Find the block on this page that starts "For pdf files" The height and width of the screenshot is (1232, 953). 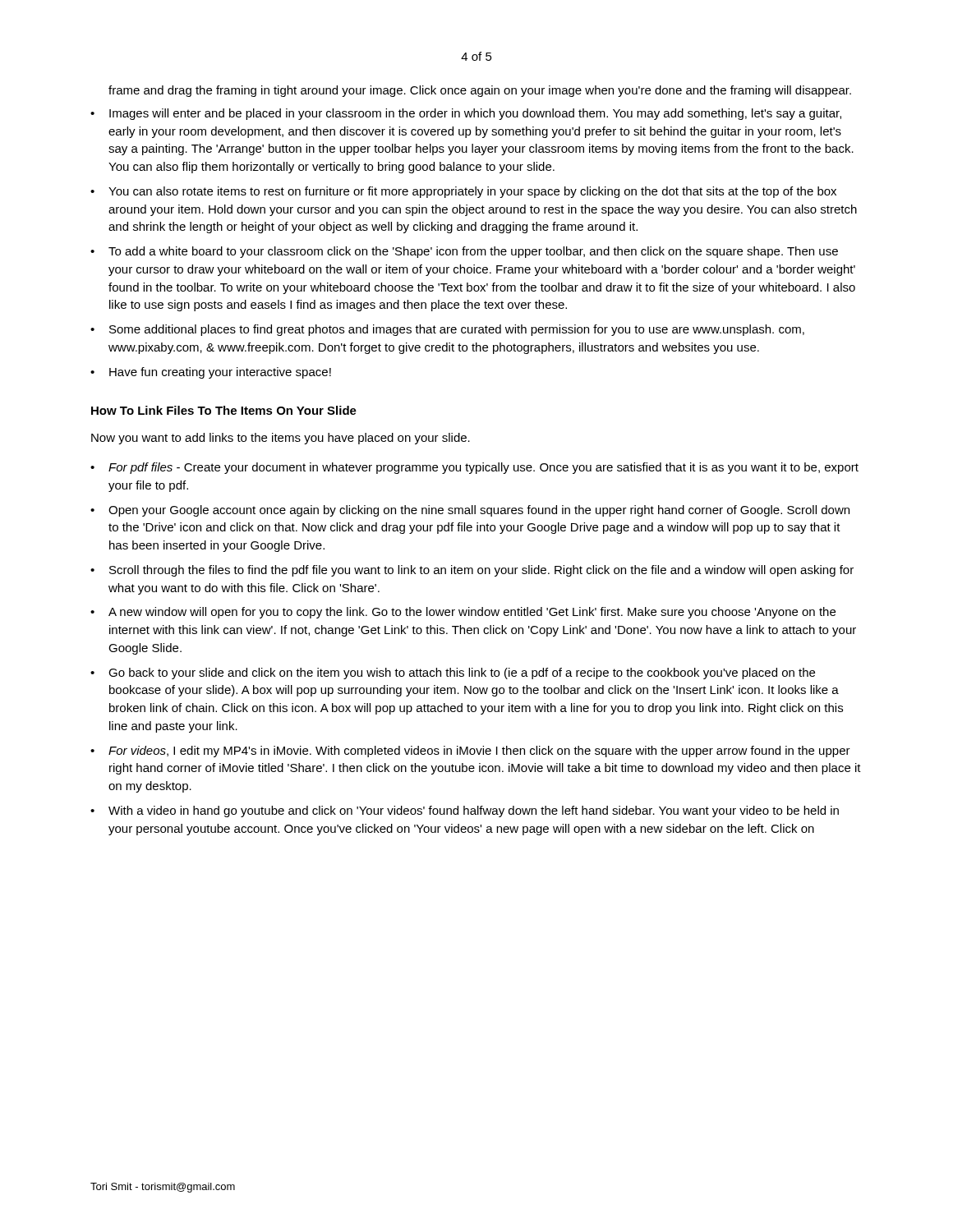coord(483,476)
